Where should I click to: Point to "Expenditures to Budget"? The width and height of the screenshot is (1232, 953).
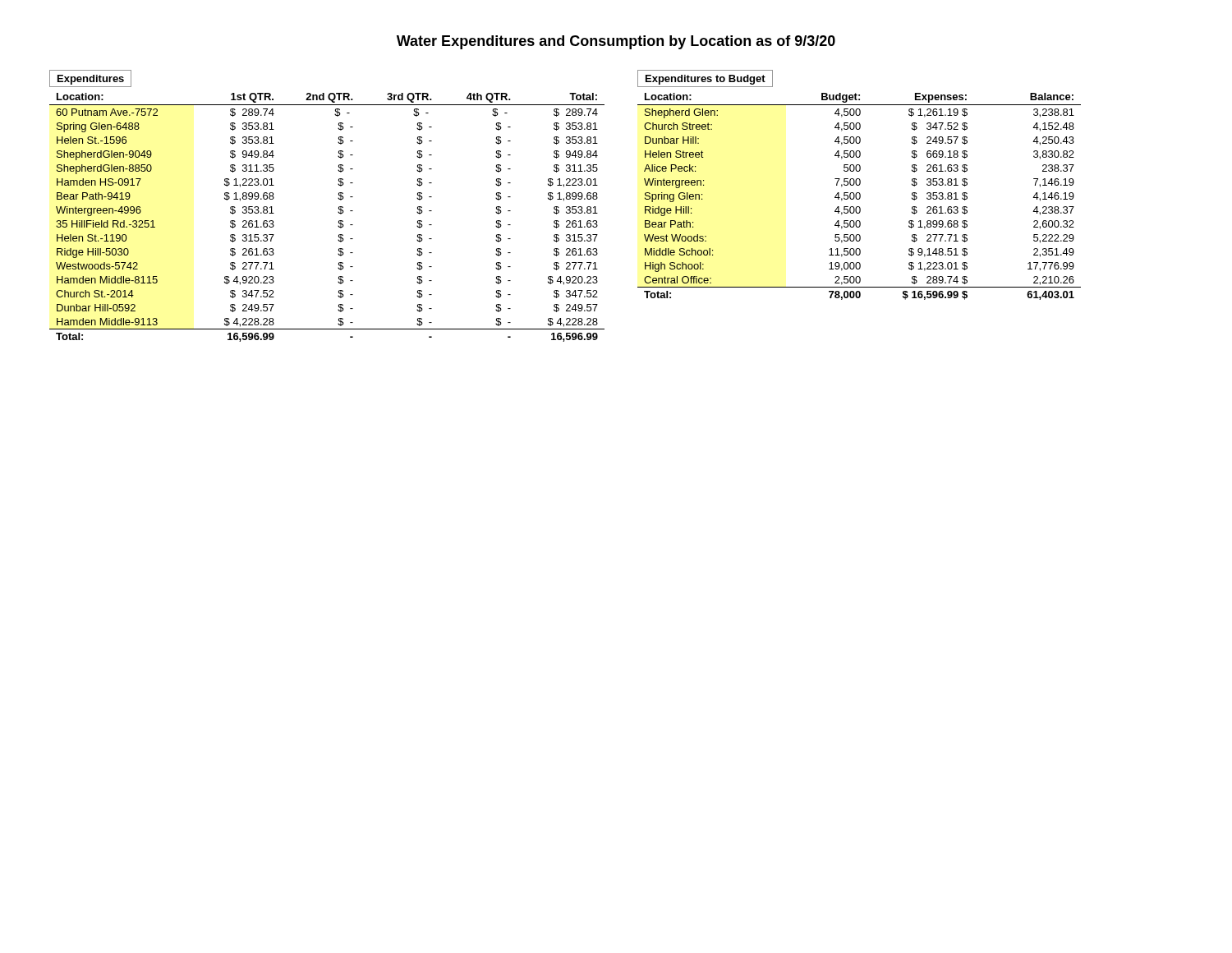(705, 78)
